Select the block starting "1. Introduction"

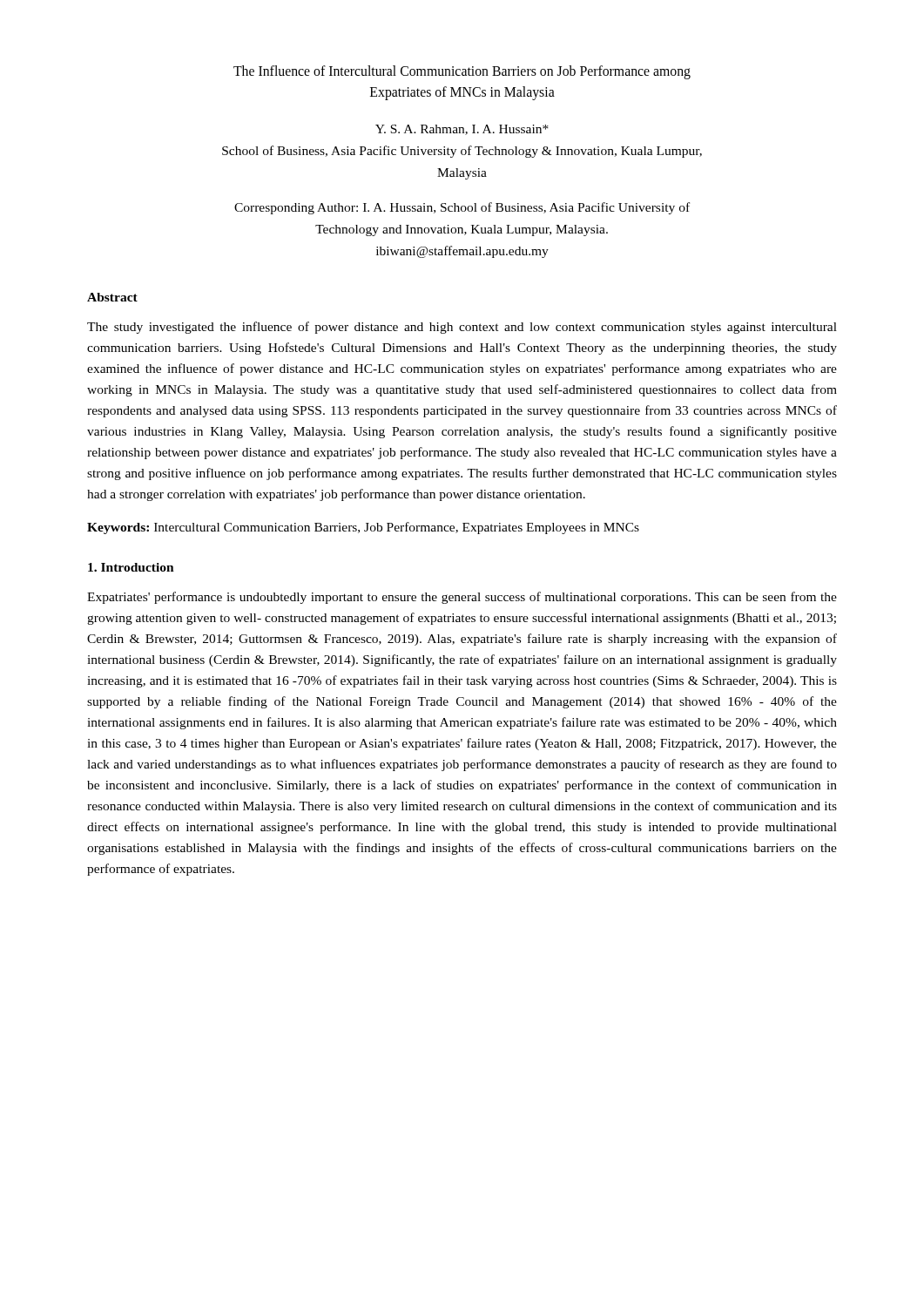tap(130, 567)
